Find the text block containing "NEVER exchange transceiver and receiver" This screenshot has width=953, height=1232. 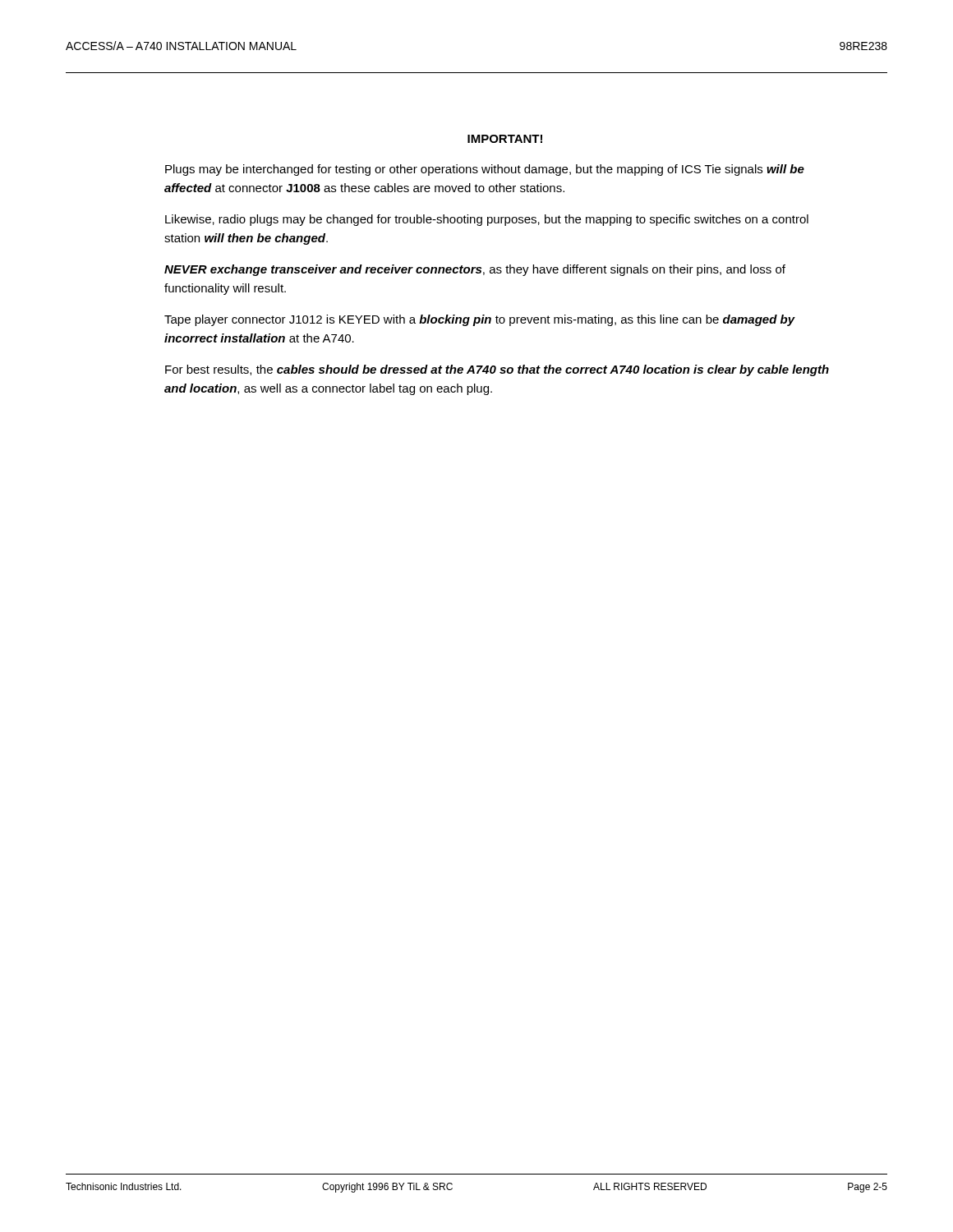(x=475, y=278)
